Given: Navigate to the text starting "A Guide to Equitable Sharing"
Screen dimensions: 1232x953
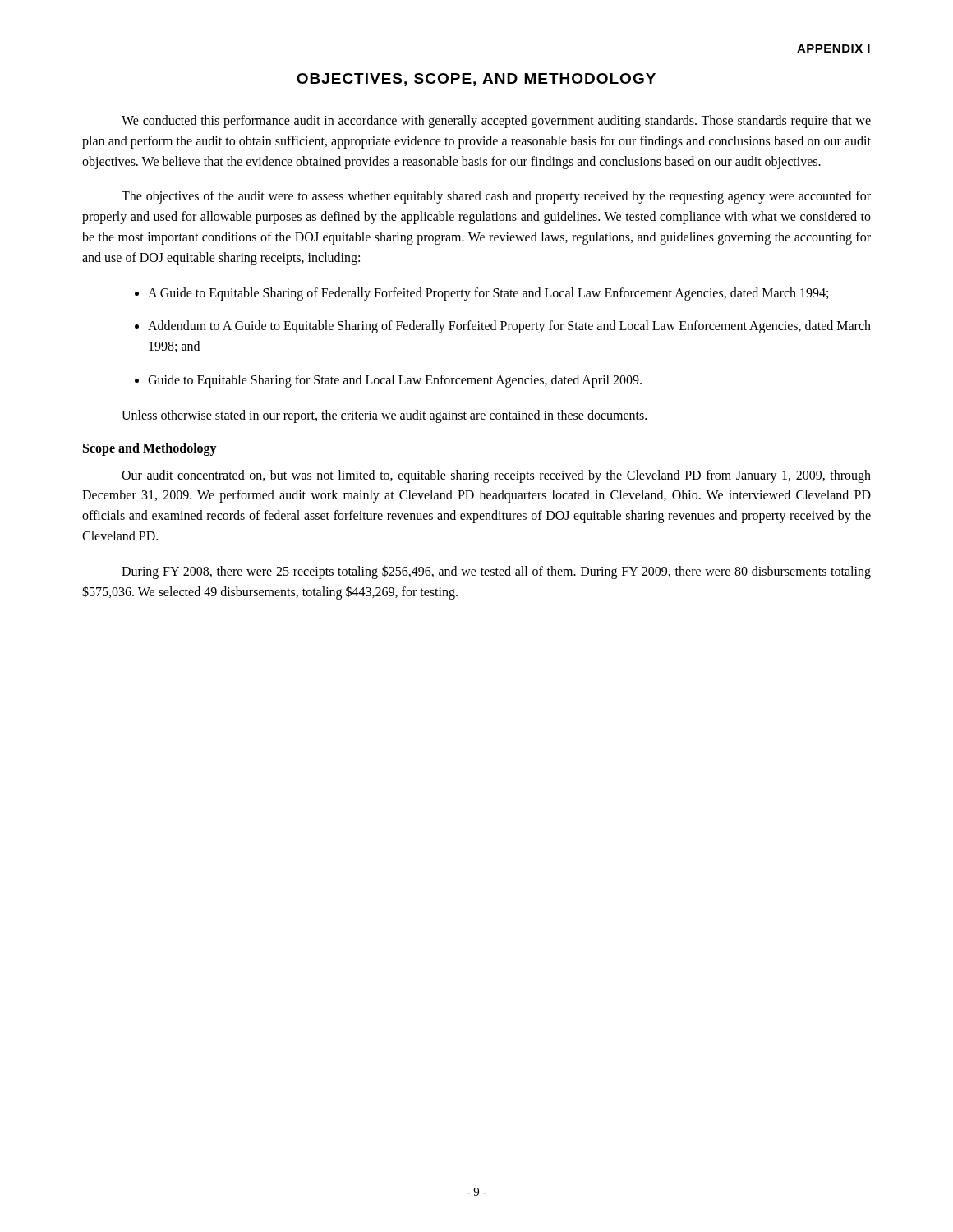Looking at the screenshot, I should click(x=489, y=292).
